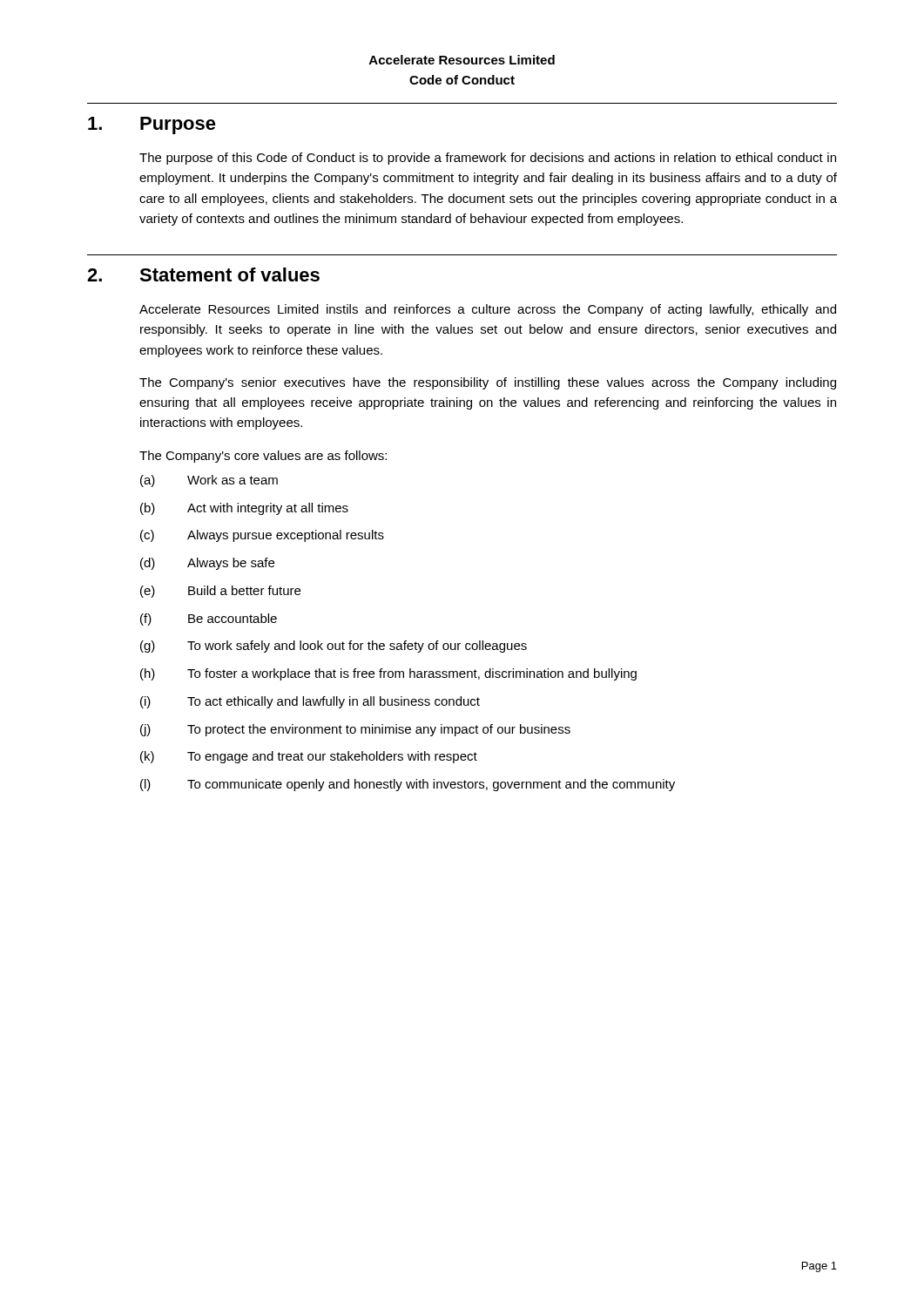Screen dimensions: 1307x924
Task: Point to the text block starting "(f) Be accountable"
Action: (209, 620)
